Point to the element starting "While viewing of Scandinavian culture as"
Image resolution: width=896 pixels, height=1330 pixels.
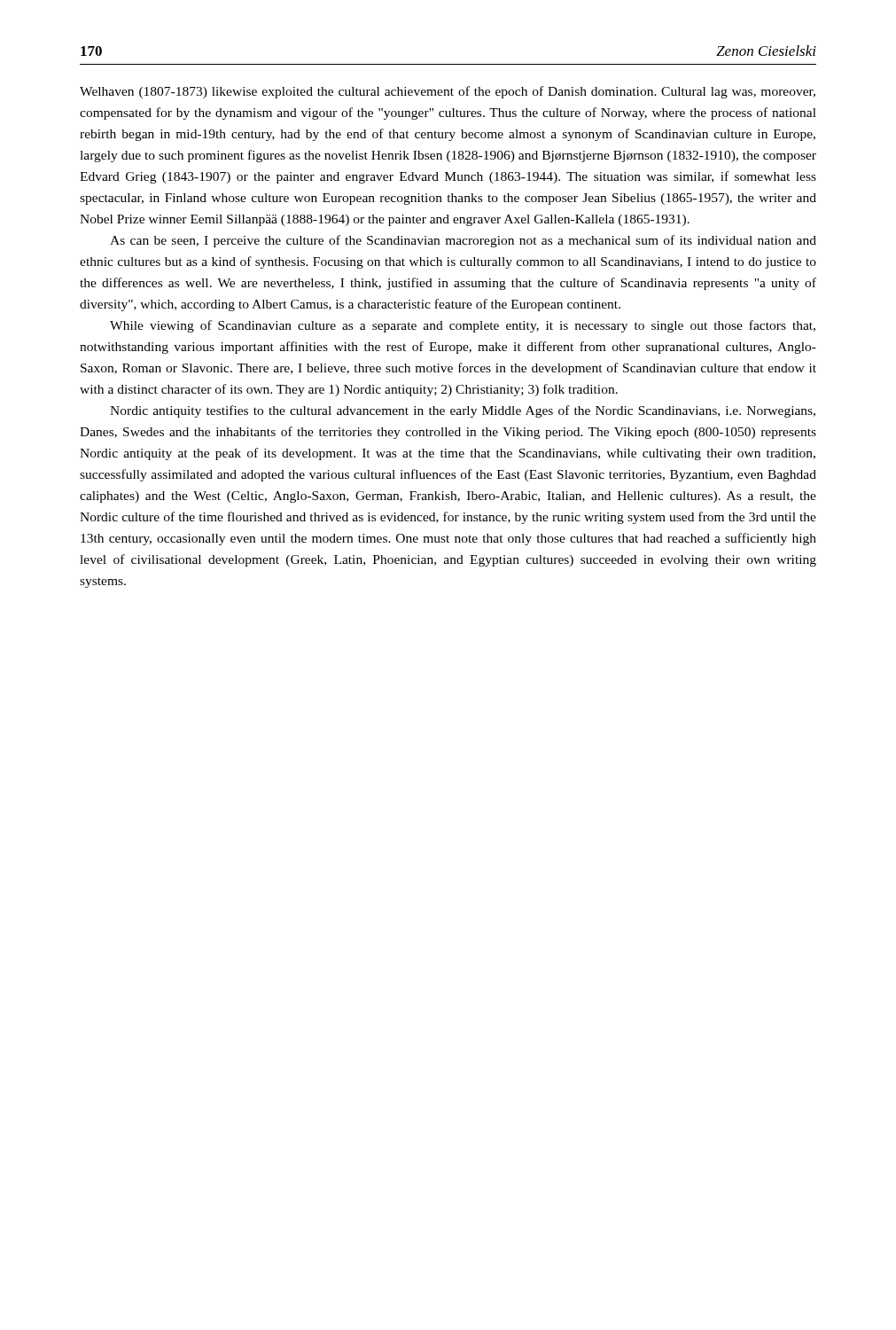coord(448,358)
